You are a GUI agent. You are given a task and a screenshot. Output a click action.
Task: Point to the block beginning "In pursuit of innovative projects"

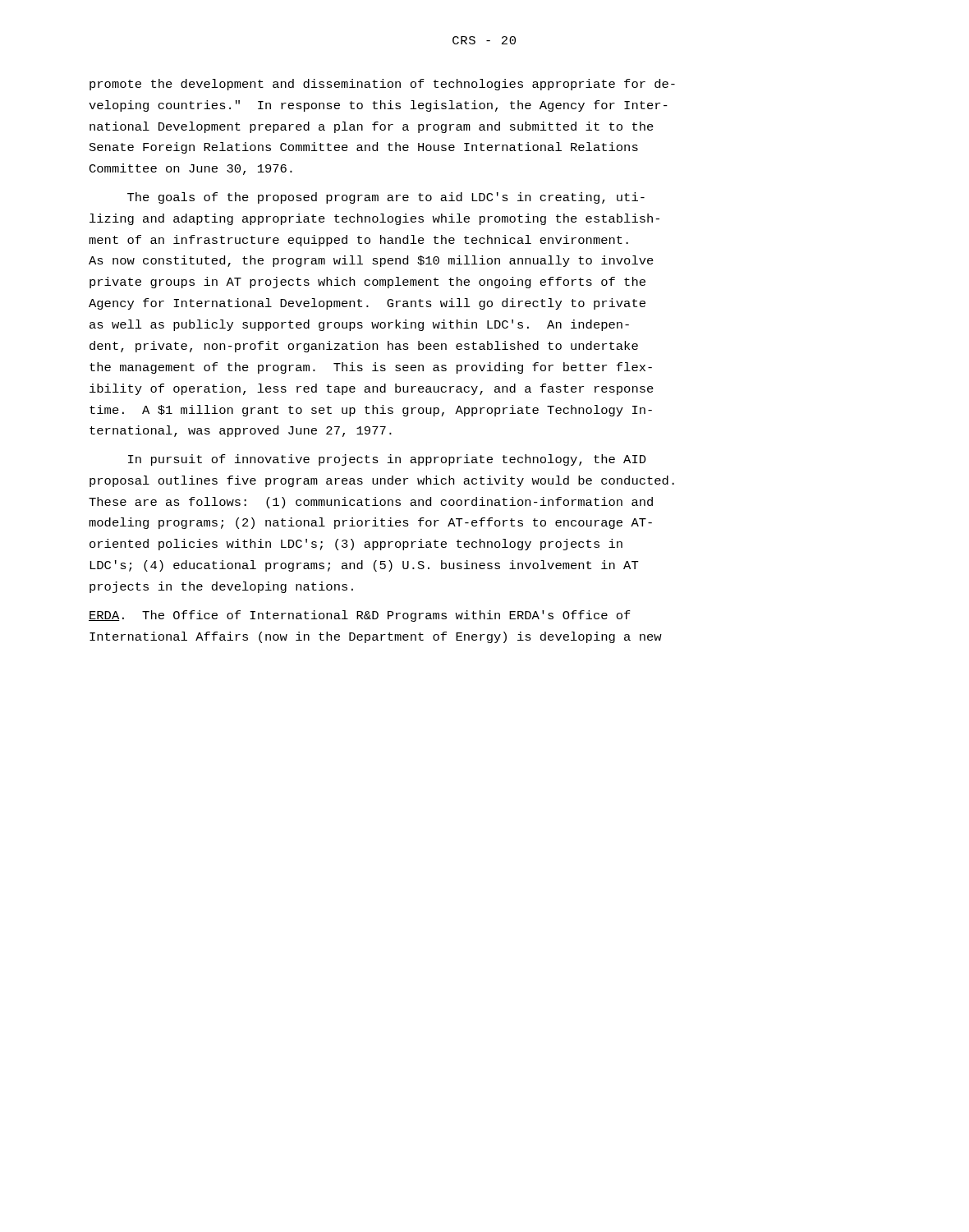click(484, 524)
